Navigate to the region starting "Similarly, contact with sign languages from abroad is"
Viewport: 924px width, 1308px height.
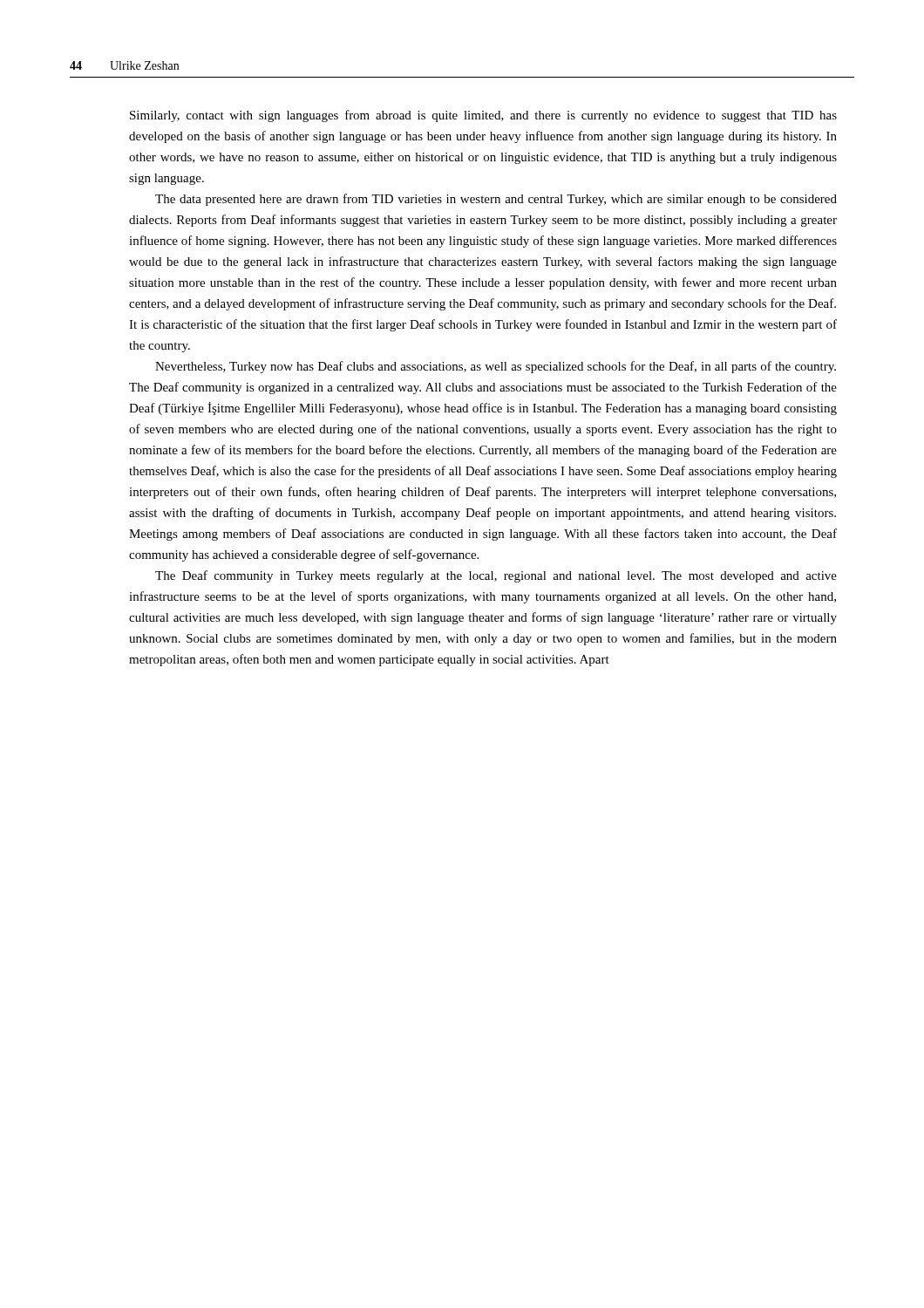click(483, 146)
